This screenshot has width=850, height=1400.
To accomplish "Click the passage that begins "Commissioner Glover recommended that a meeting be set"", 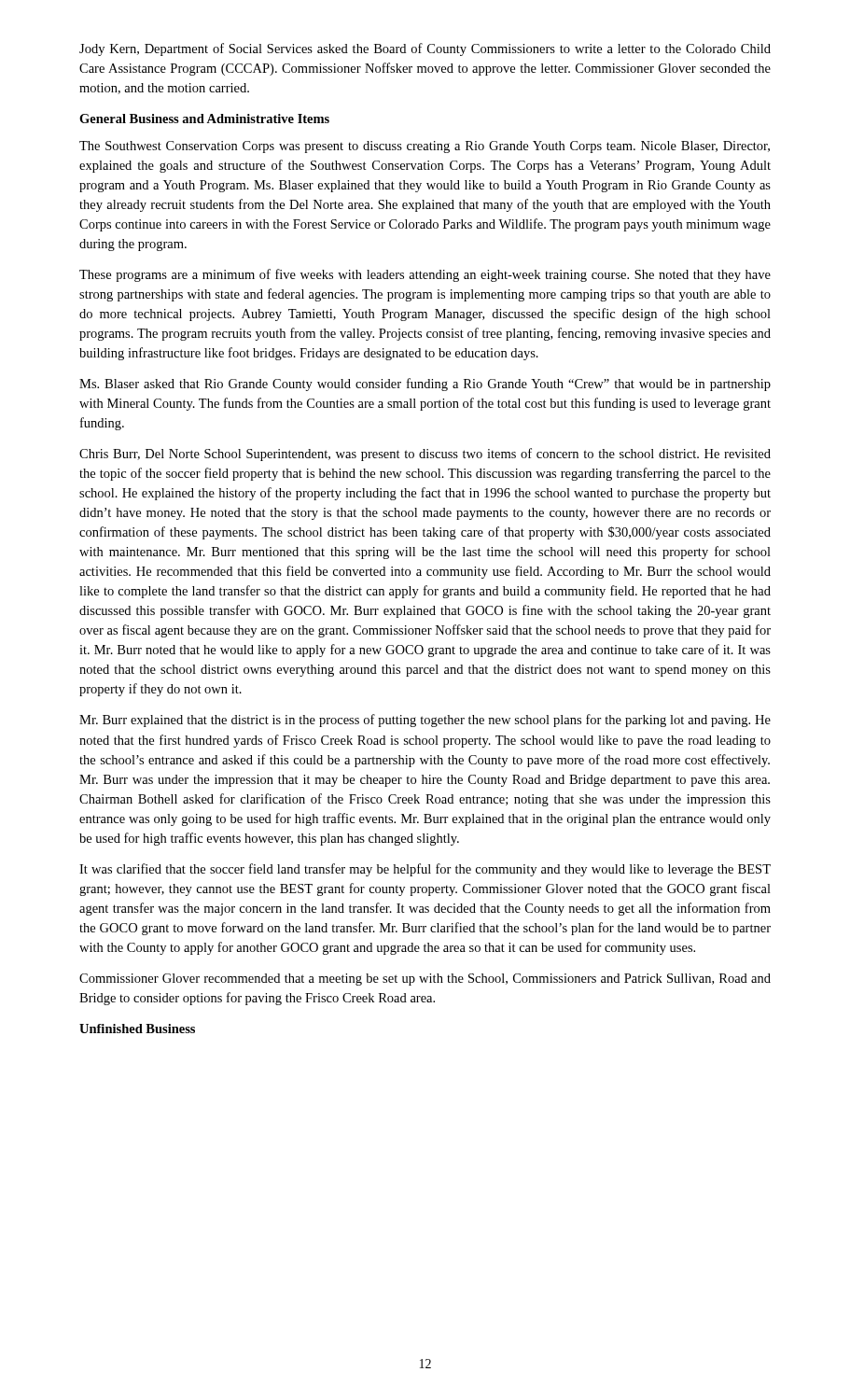I will click(425, 988).
